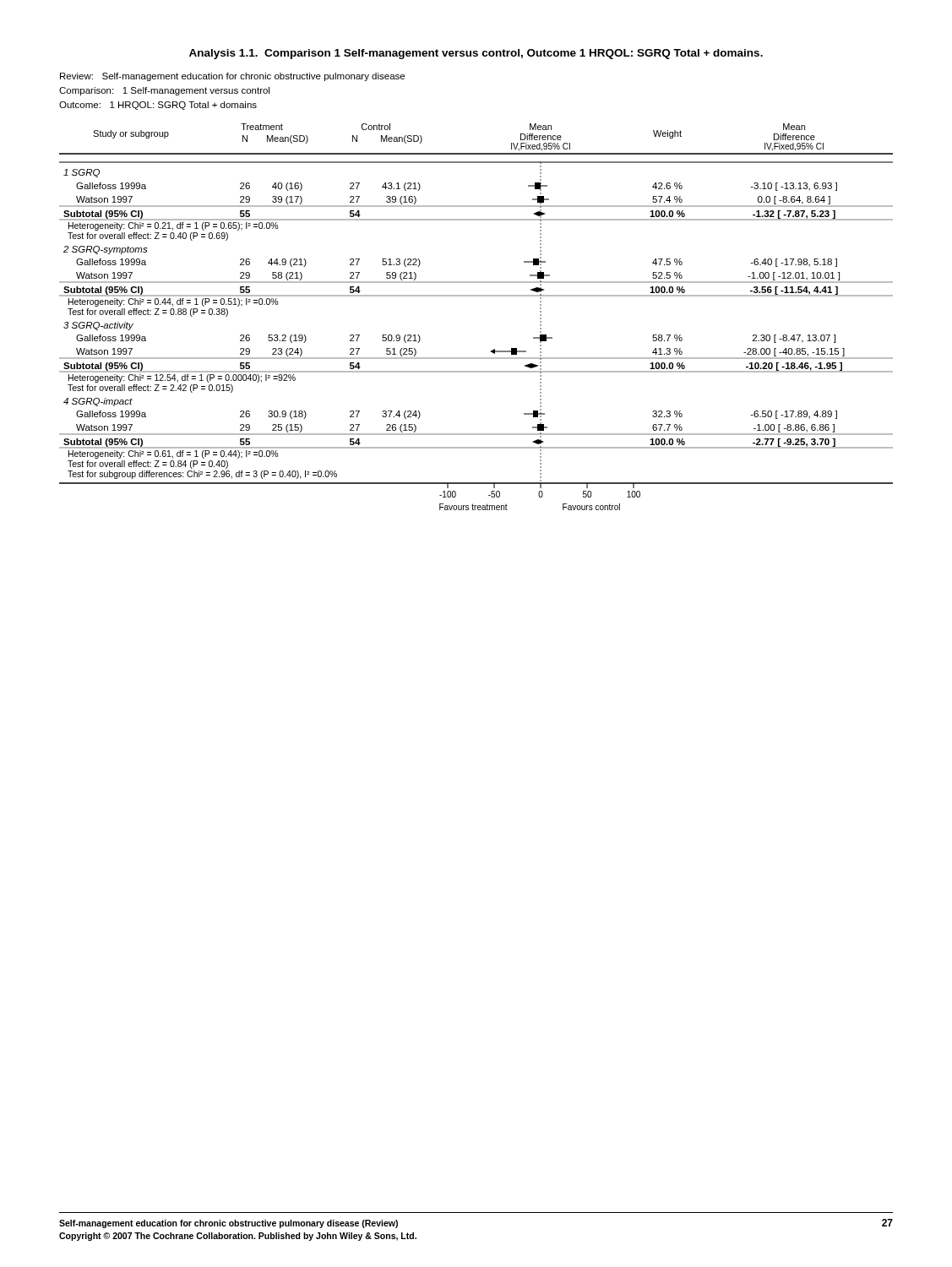Click on the title that says "Analysis 1.1. Comparison 1 Self-management"
Viewport: 952px width, 1267px height.
476,53
